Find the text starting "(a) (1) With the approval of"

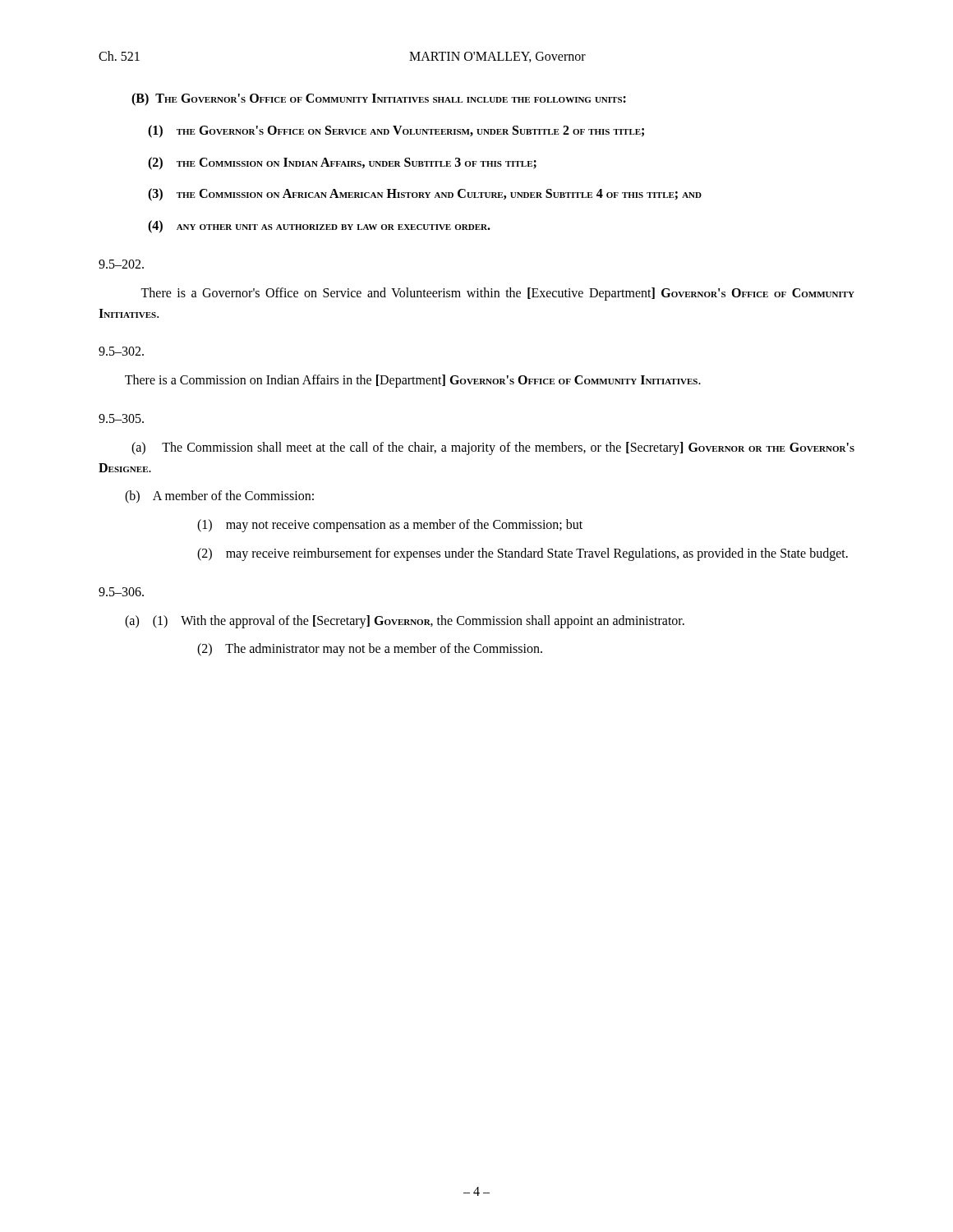392,620
